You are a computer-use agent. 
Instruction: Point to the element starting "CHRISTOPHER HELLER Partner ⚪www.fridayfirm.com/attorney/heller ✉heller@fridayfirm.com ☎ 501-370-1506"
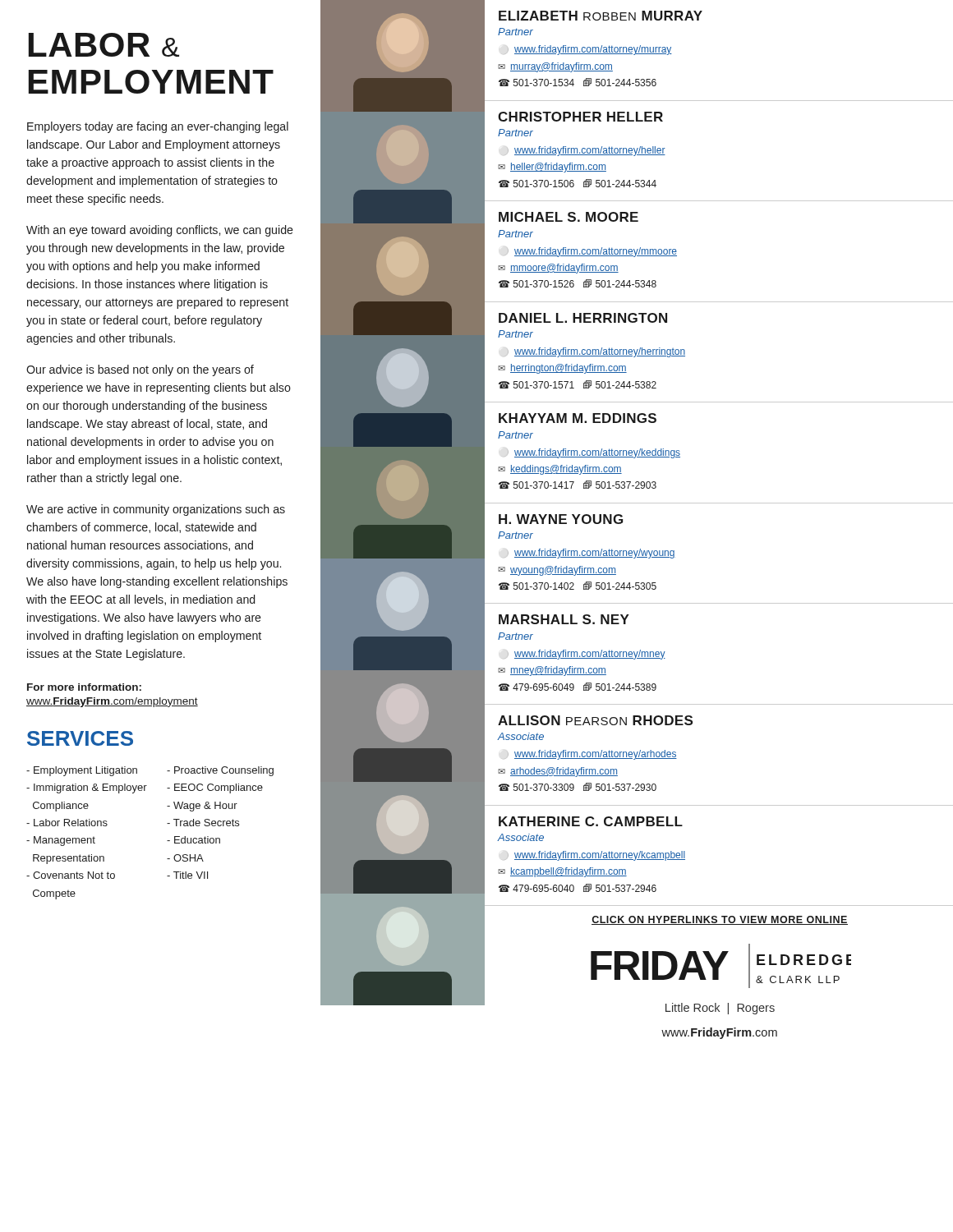pyautogui.click(x=580, y=117)
